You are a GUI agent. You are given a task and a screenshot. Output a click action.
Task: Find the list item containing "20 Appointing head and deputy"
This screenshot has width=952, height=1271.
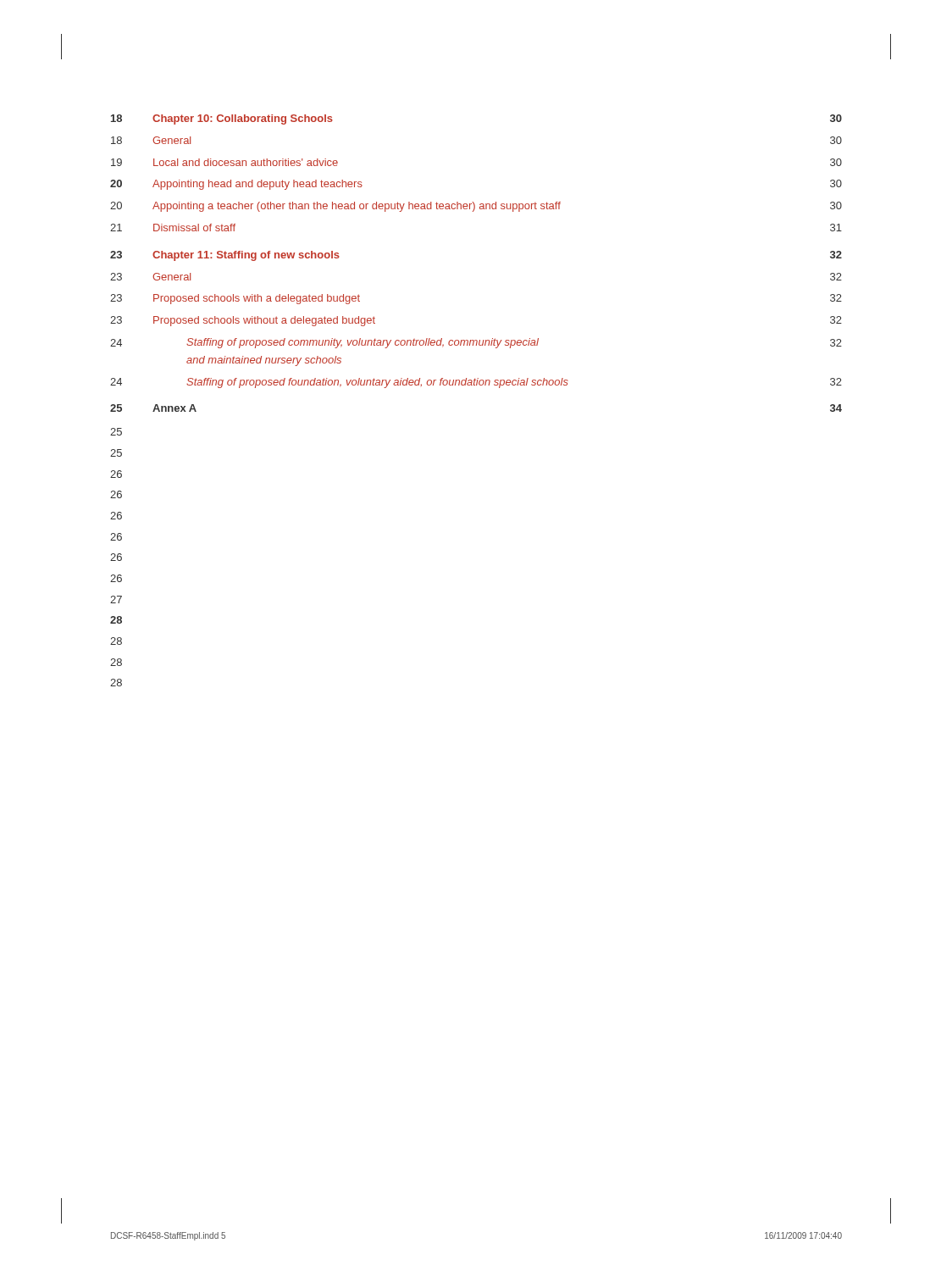(x=262, y=184)
